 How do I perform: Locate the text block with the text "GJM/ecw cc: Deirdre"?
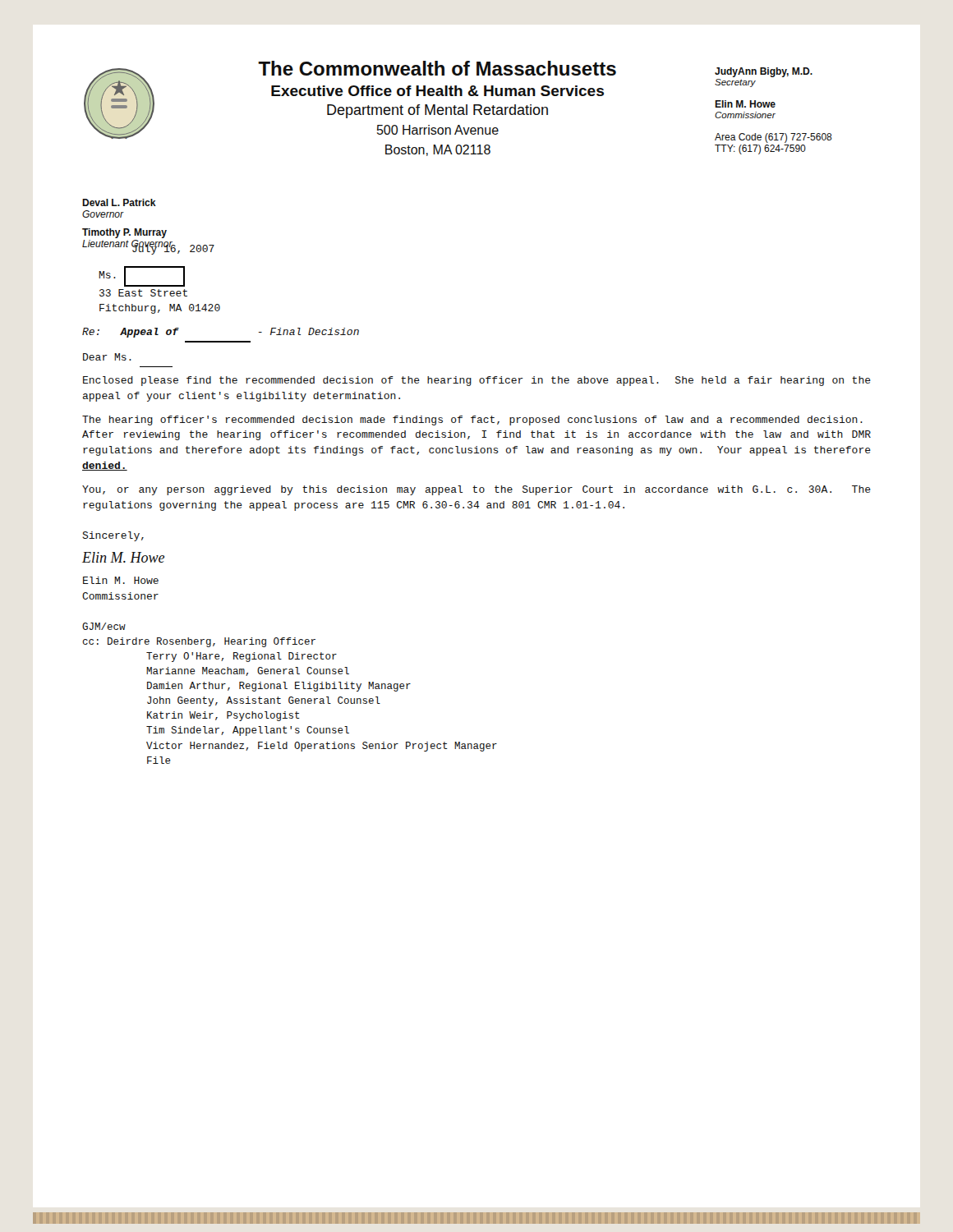[104, 626]
